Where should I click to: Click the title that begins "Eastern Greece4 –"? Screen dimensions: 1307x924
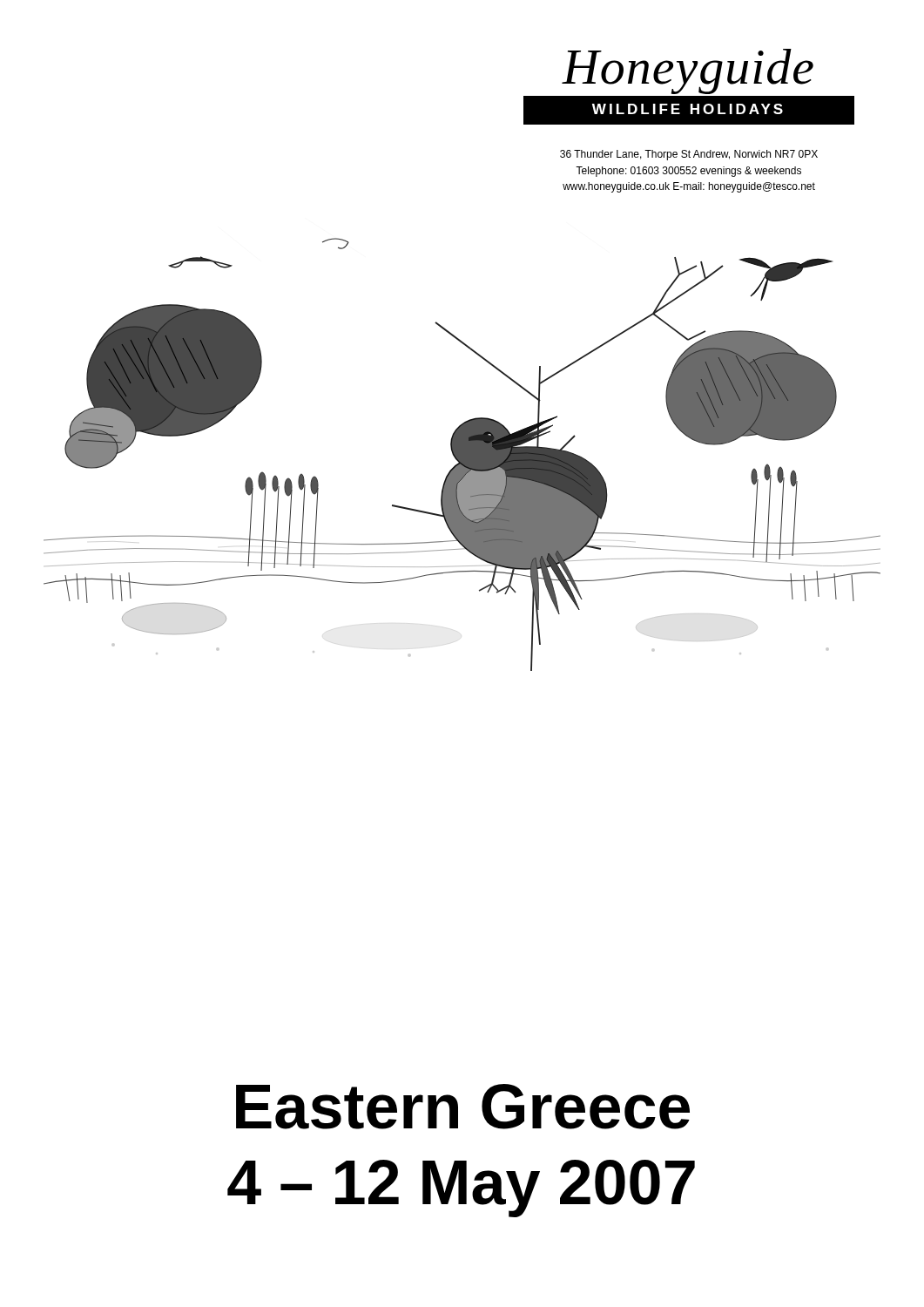462,1145
